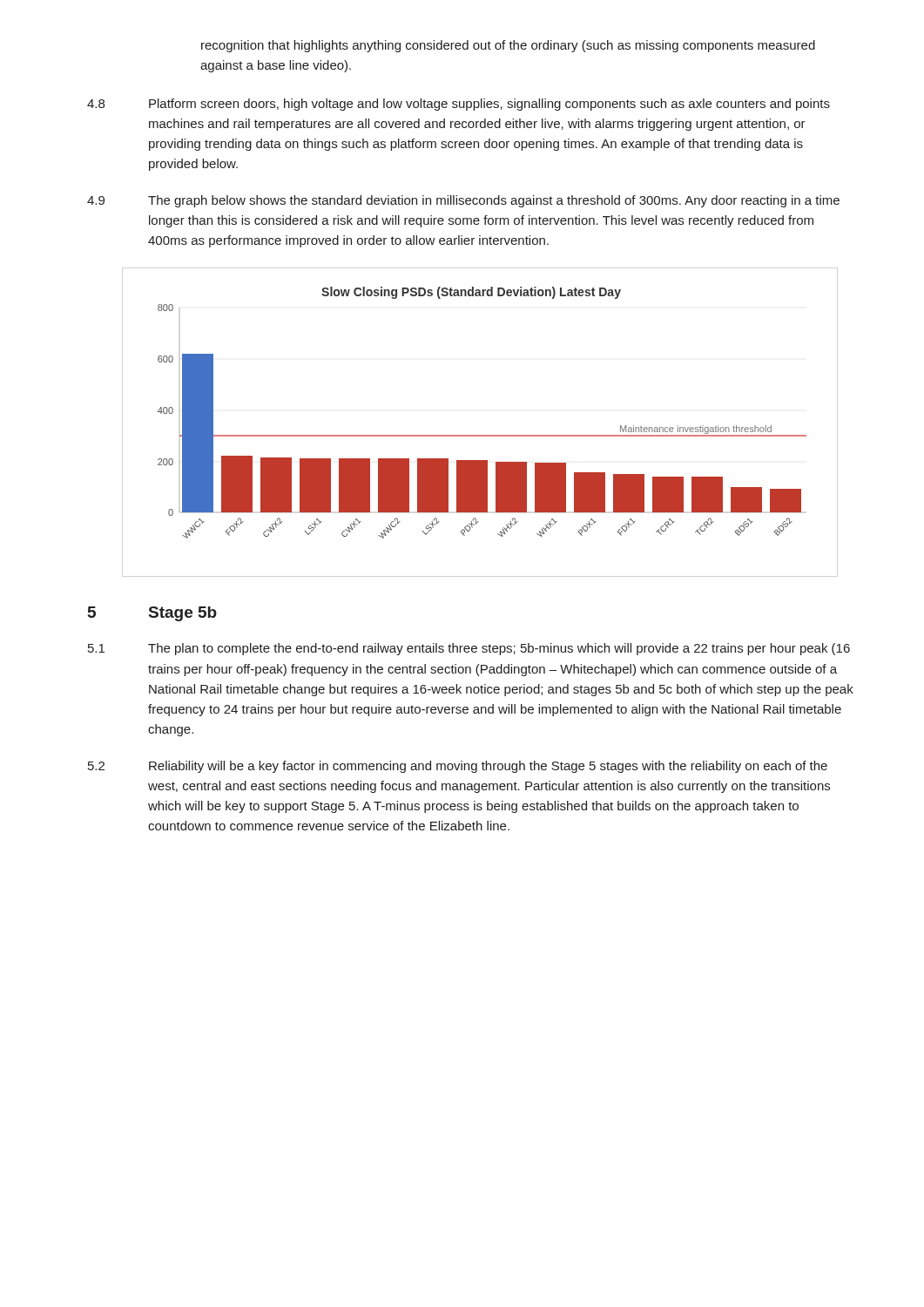
Task: Find a section header
Action: (x=152, y=613)
